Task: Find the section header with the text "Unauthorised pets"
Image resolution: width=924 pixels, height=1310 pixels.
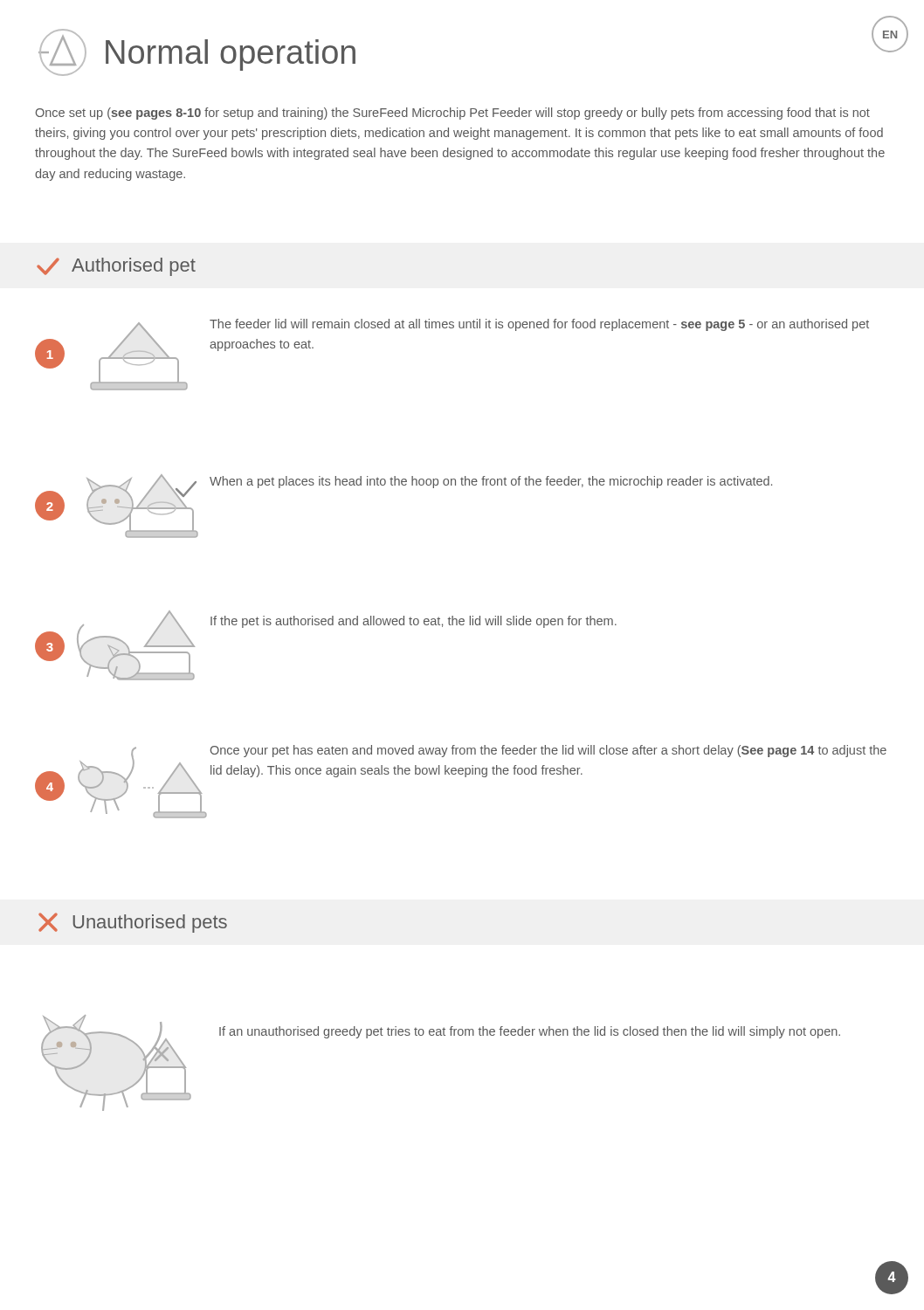Action: tap(131, 922)
